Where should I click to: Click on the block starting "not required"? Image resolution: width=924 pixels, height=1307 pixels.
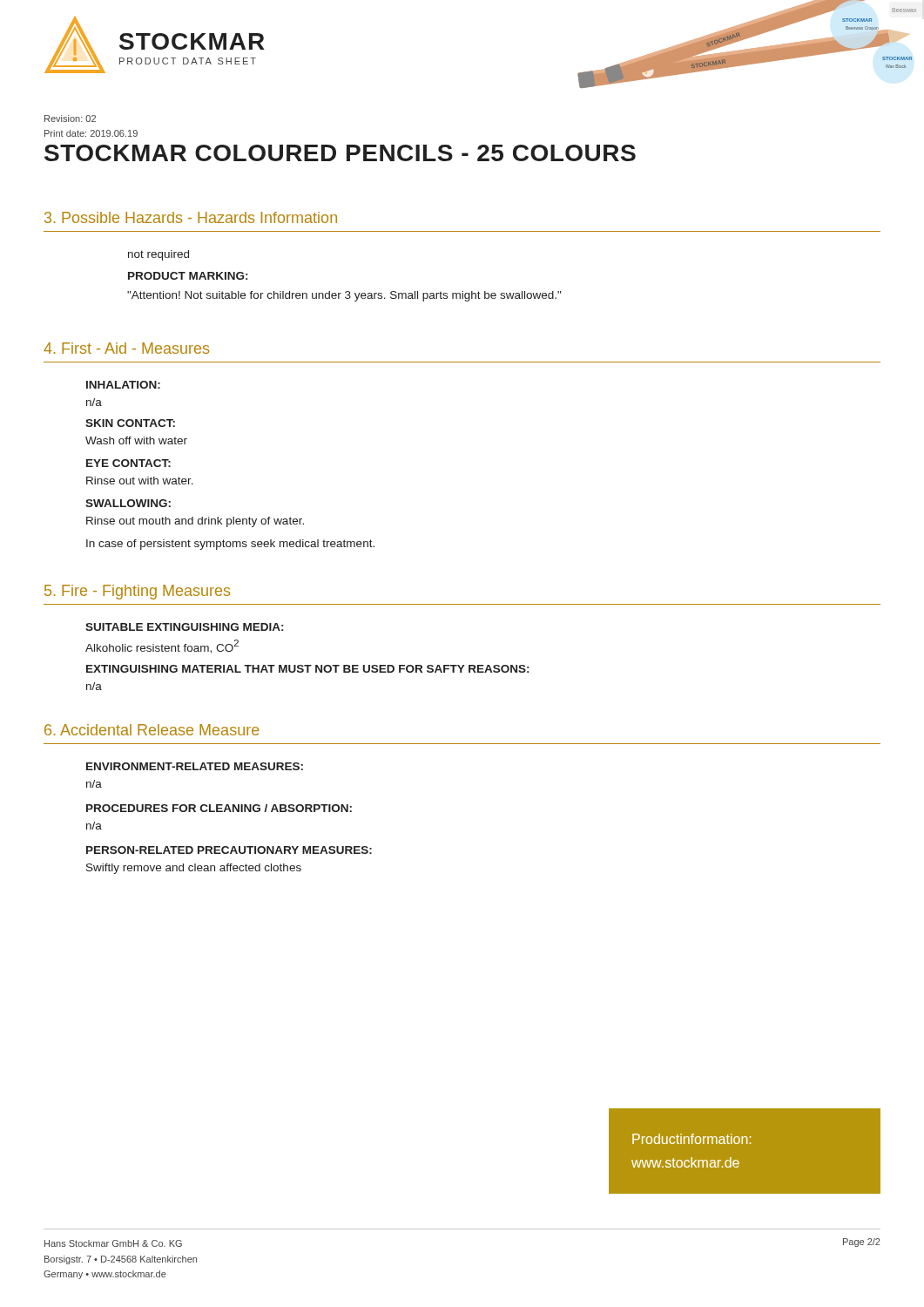pyautogui.click(x=158, y=255)
